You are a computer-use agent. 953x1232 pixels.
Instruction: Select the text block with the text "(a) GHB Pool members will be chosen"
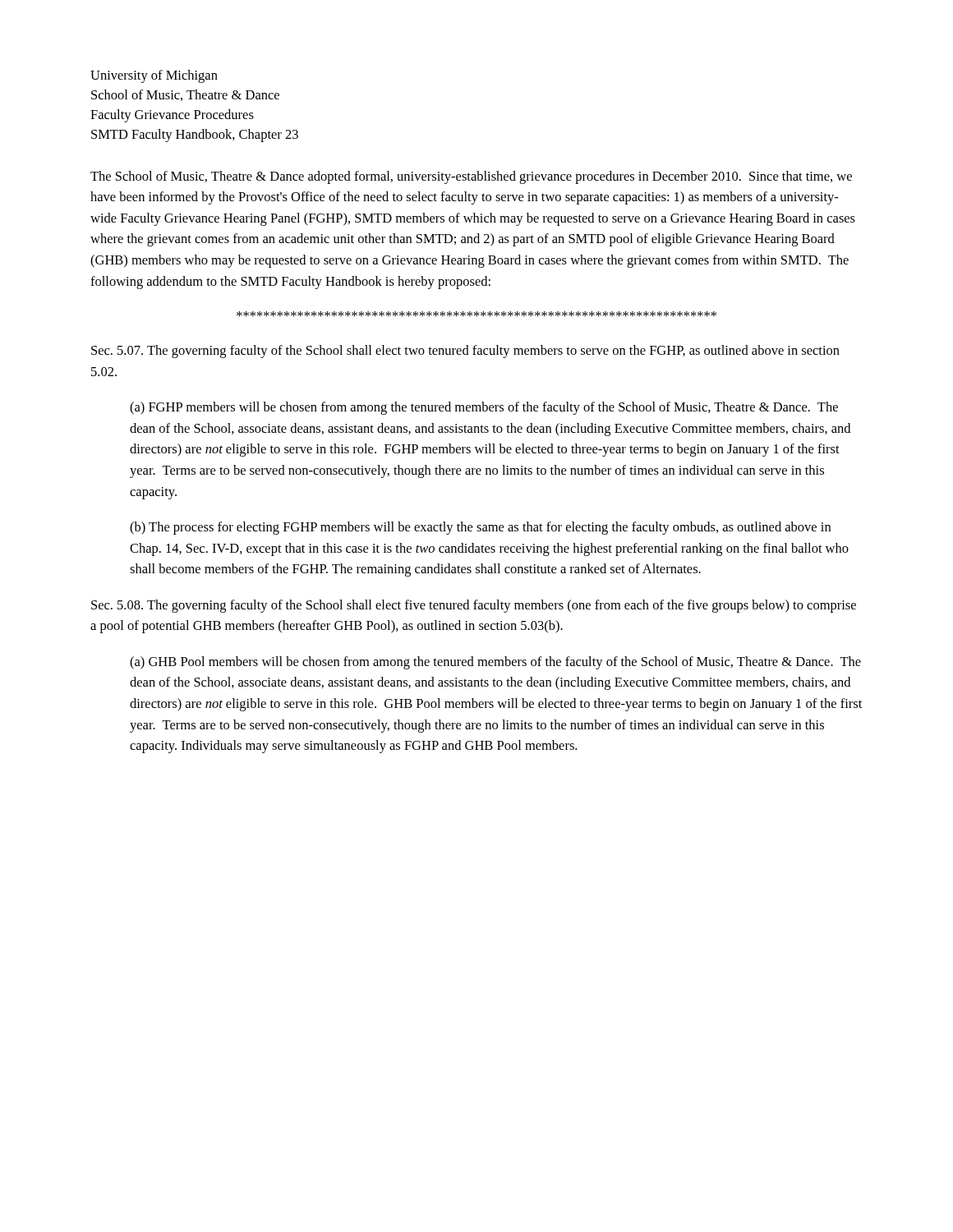click(x=496, y=703)
